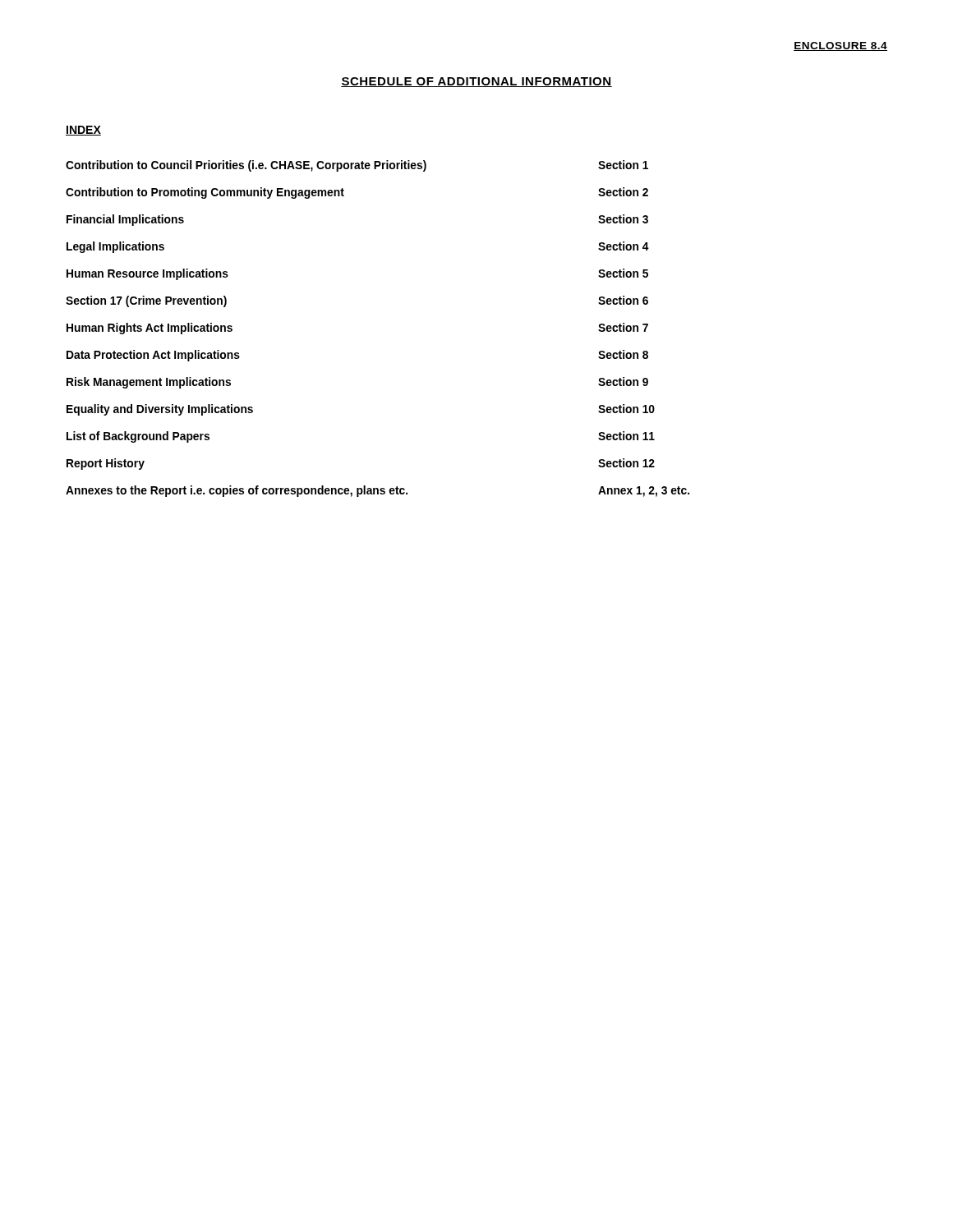Click where it says "SCHEDULE OF ADDITIONAL INFORMATION"

(x=476, y=81)
